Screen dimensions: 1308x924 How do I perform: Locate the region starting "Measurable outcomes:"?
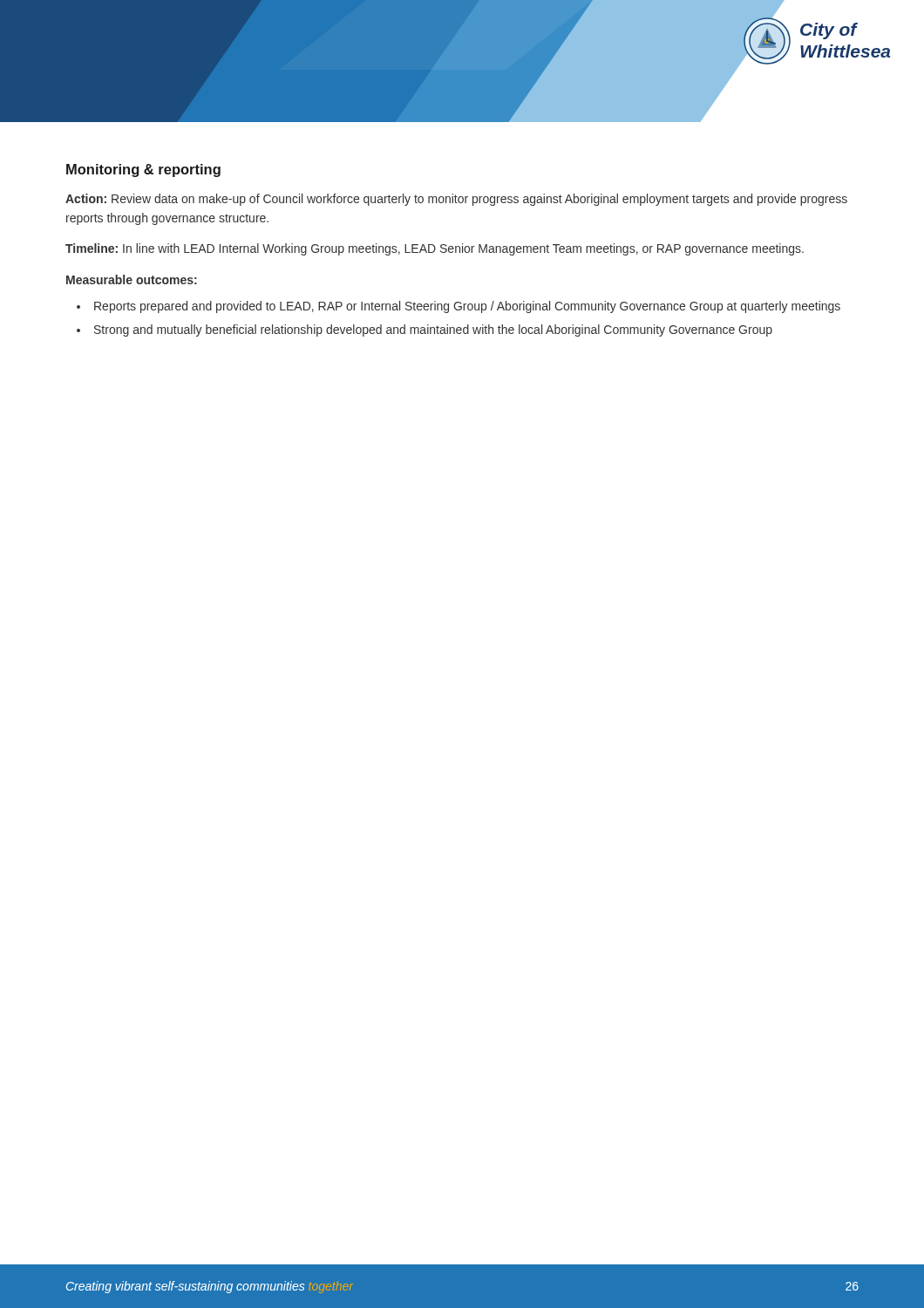pyautogui.click(x=132, y=280)
